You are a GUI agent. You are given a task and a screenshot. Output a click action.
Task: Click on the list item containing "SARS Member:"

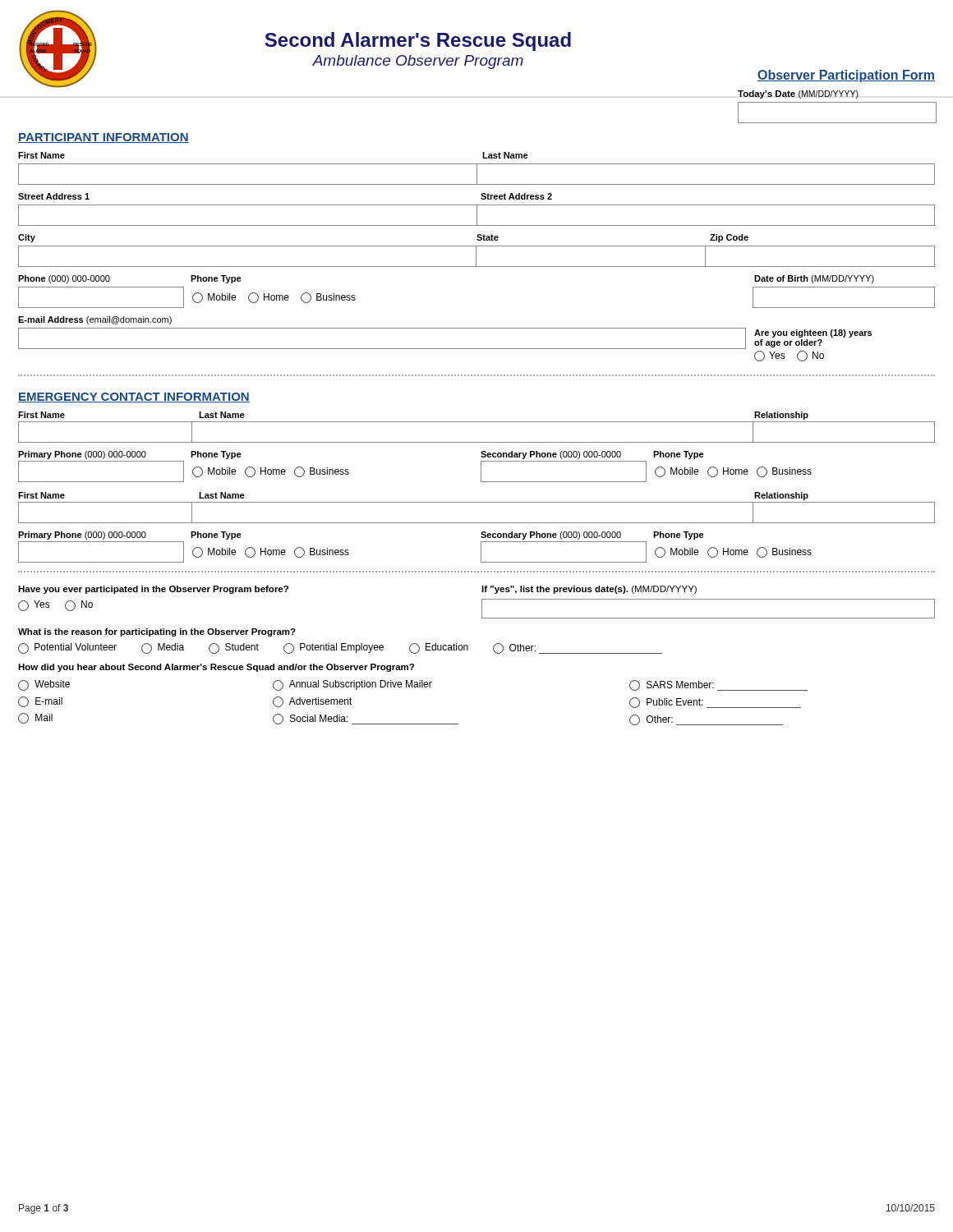tap(718, 685)
